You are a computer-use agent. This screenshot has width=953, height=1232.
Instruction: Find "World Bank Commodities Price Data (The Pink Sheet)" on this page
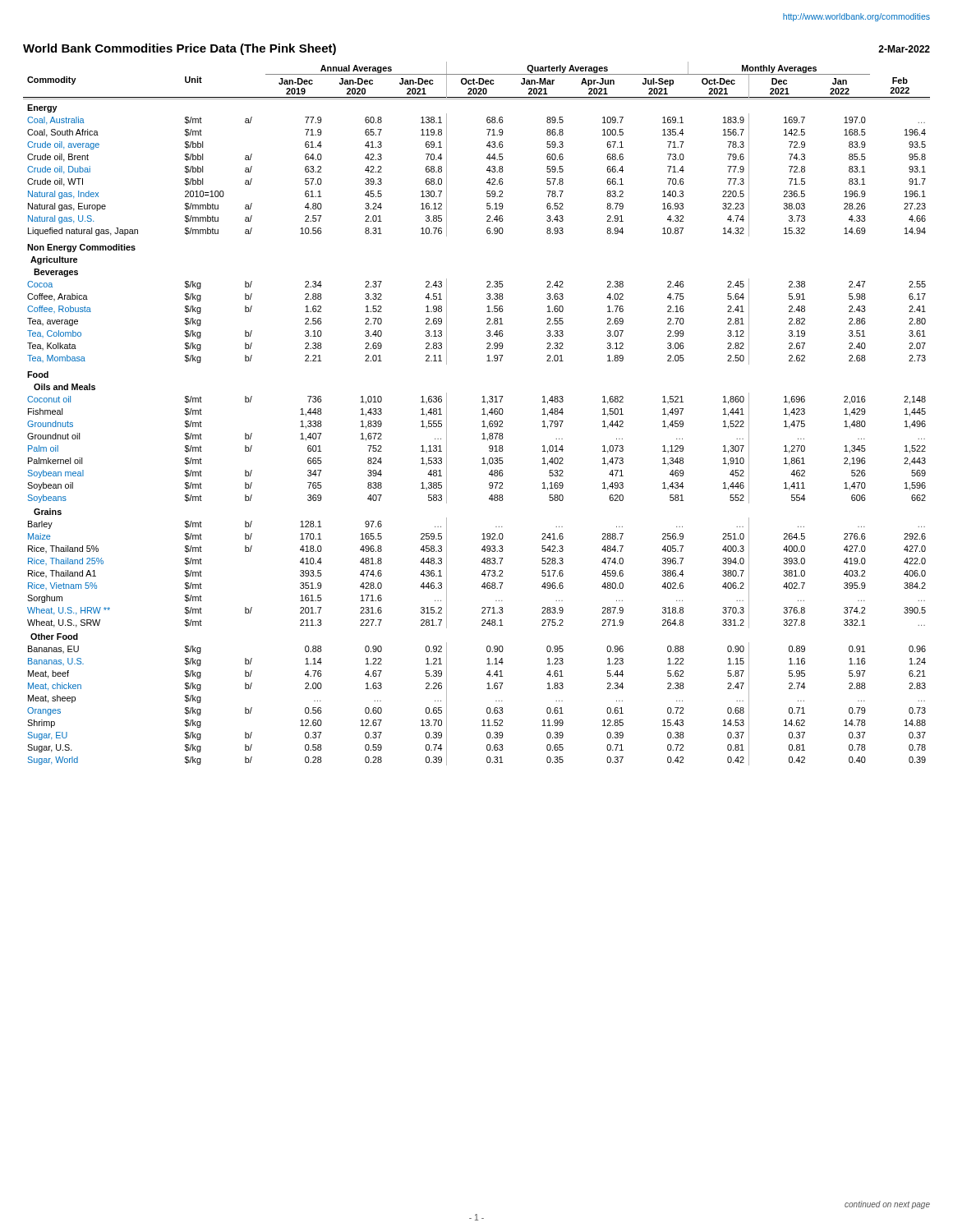click(180, 48)
